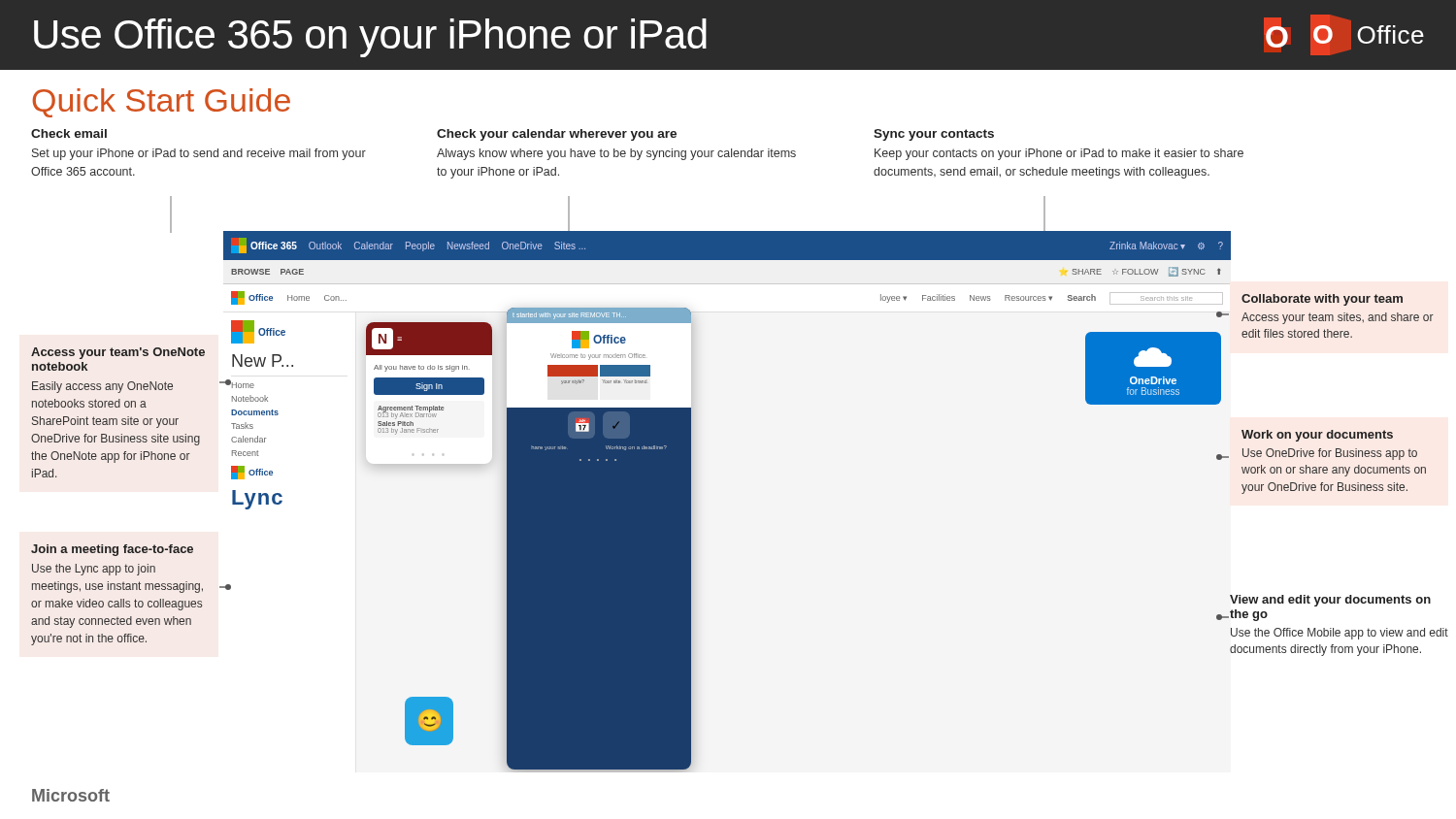1456x819 pixels.
Task: Click the passage that begins "Collaborate with your team"
Action: tap(1339, 317)
